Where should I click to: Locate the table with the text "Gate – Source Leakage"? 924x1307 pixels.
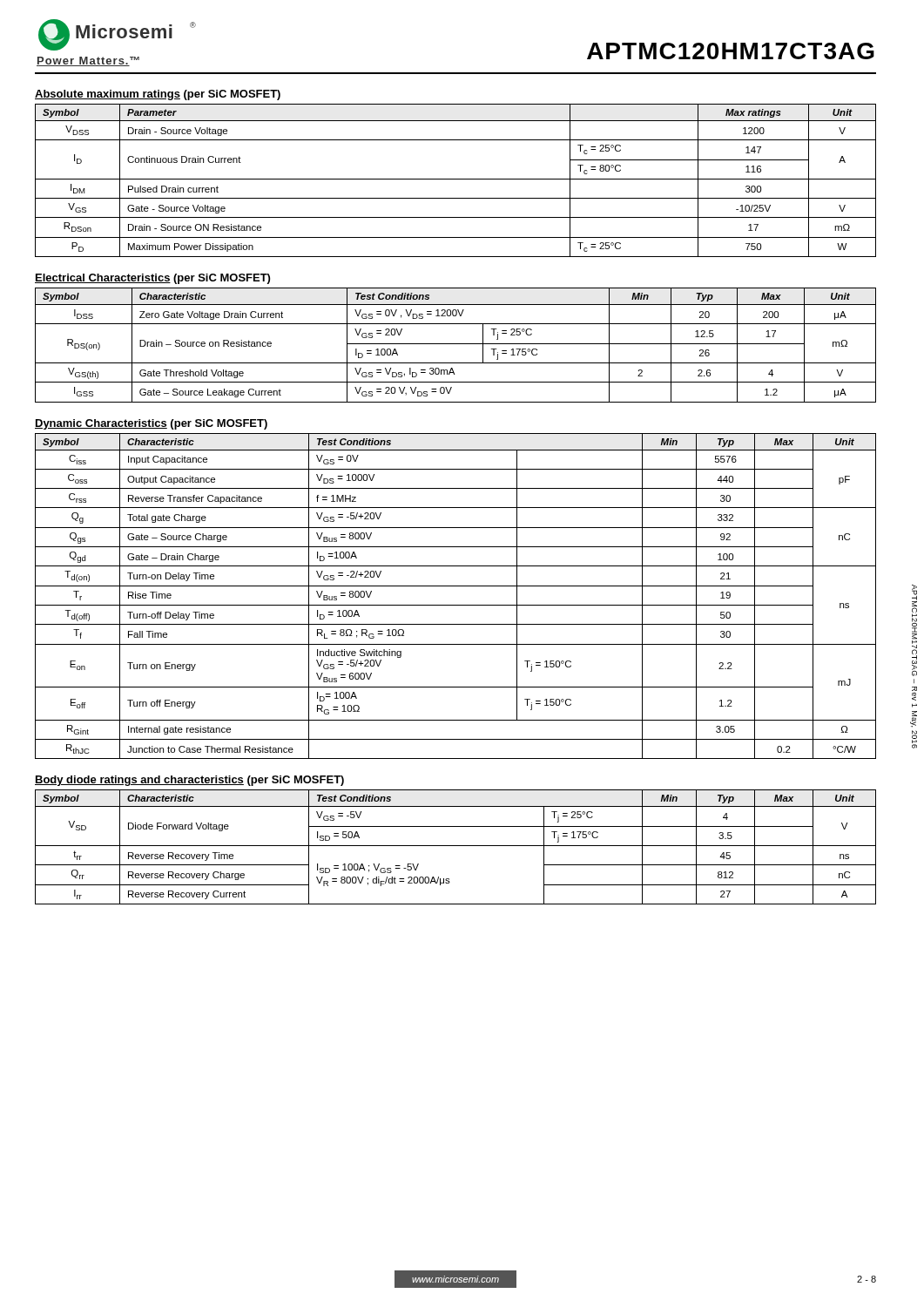(x=455, y=345)
